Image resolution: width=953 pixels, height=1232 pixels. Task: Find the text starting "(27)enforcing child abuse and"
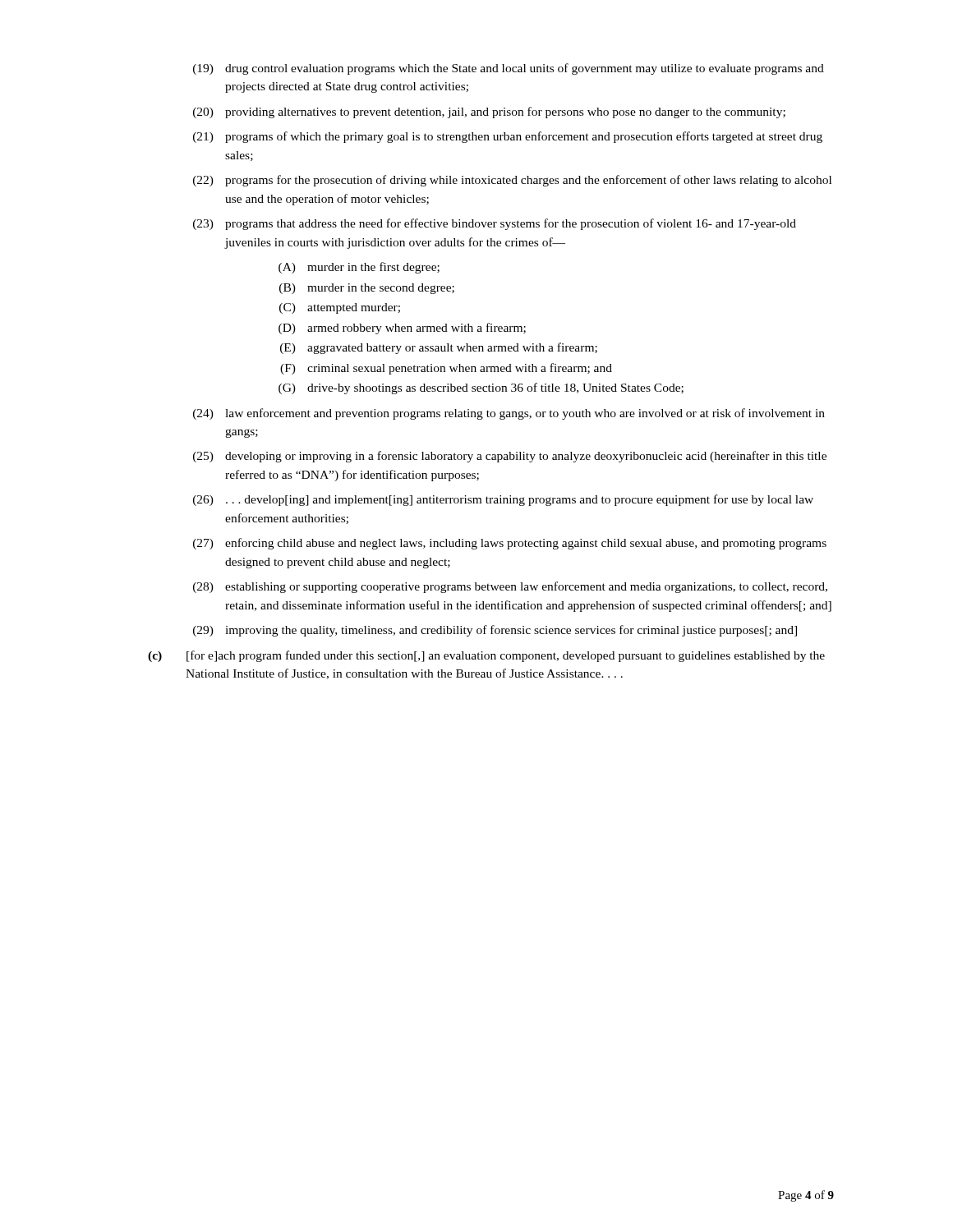tap(491, 553)
